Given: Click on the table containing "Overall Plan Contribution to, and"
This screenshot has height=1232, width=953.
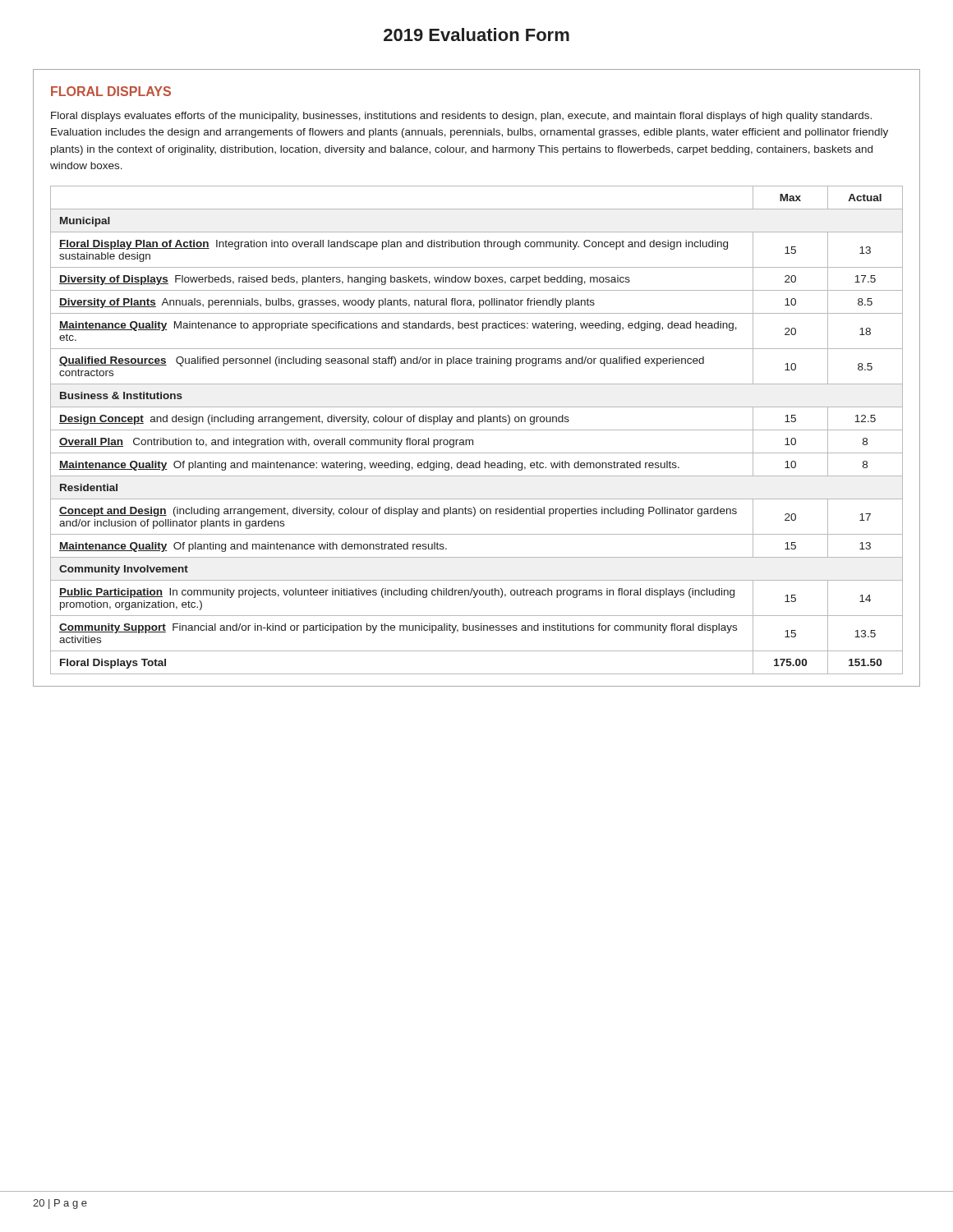Looking at the screenshot, I should tap(476, 430).
